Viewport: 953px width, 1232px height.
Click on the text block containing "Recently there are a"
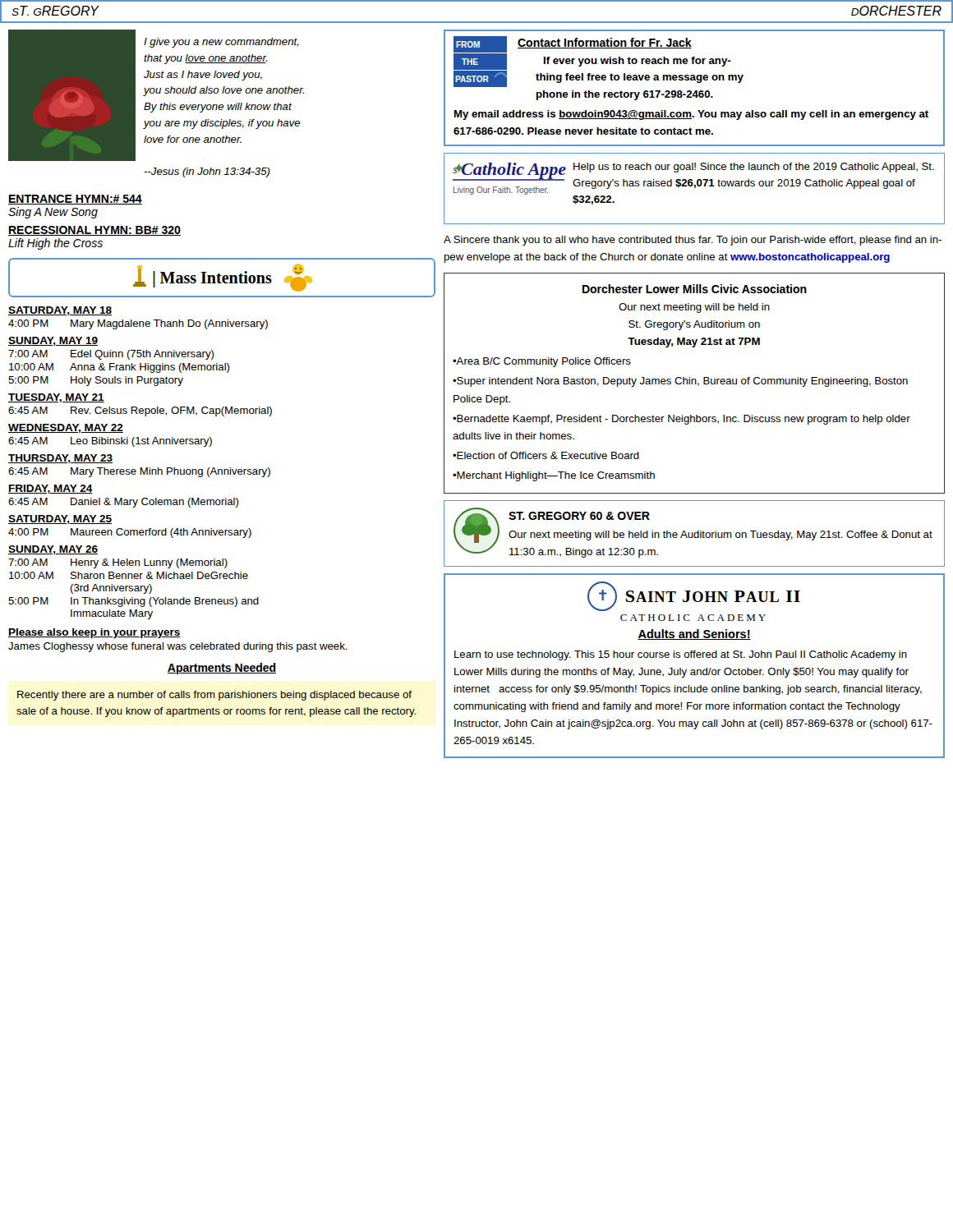pos(217,702)
